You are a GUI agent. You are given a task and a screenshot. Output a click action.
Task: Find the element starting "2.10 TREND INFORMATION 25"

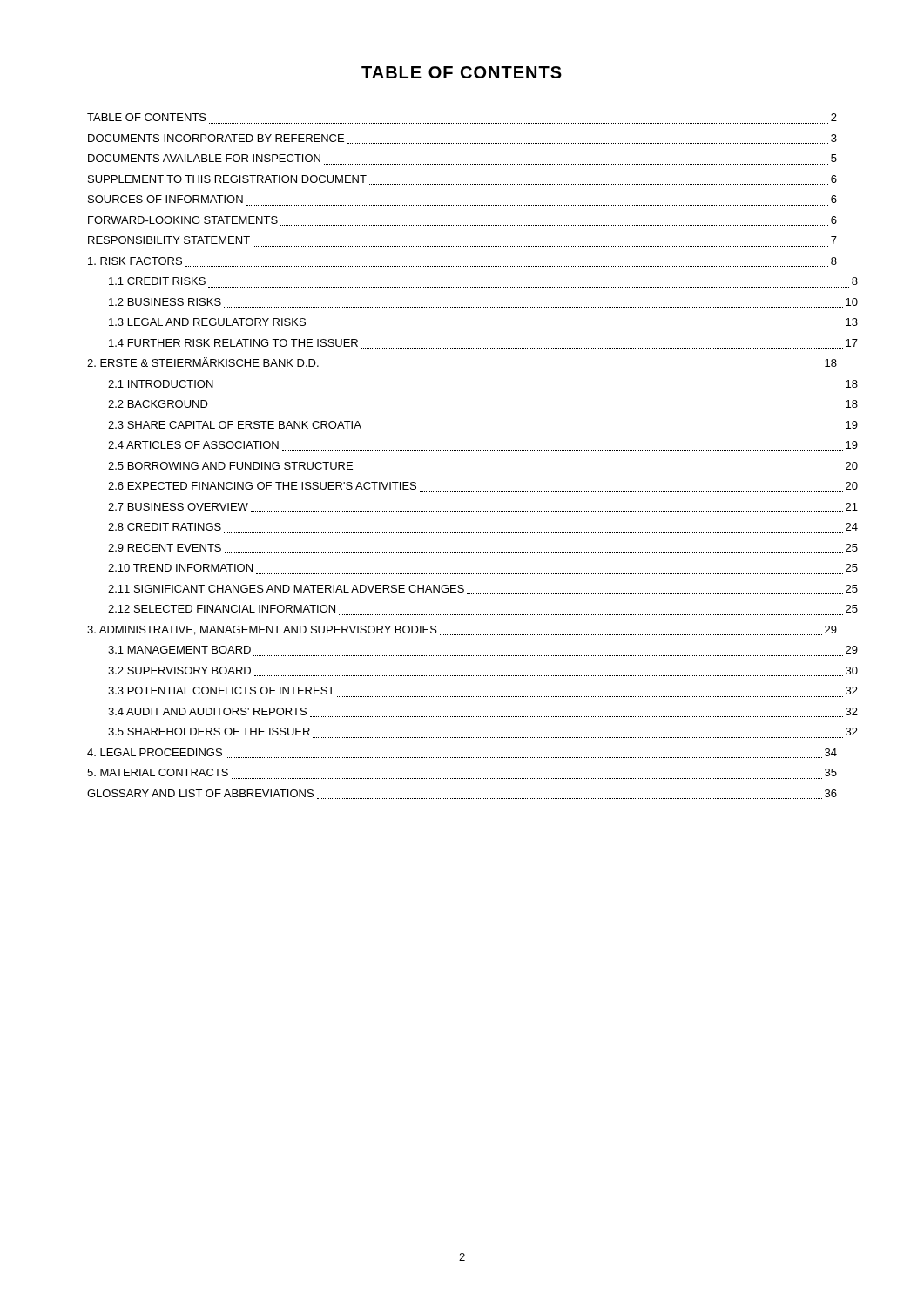(x=483, y=568)
